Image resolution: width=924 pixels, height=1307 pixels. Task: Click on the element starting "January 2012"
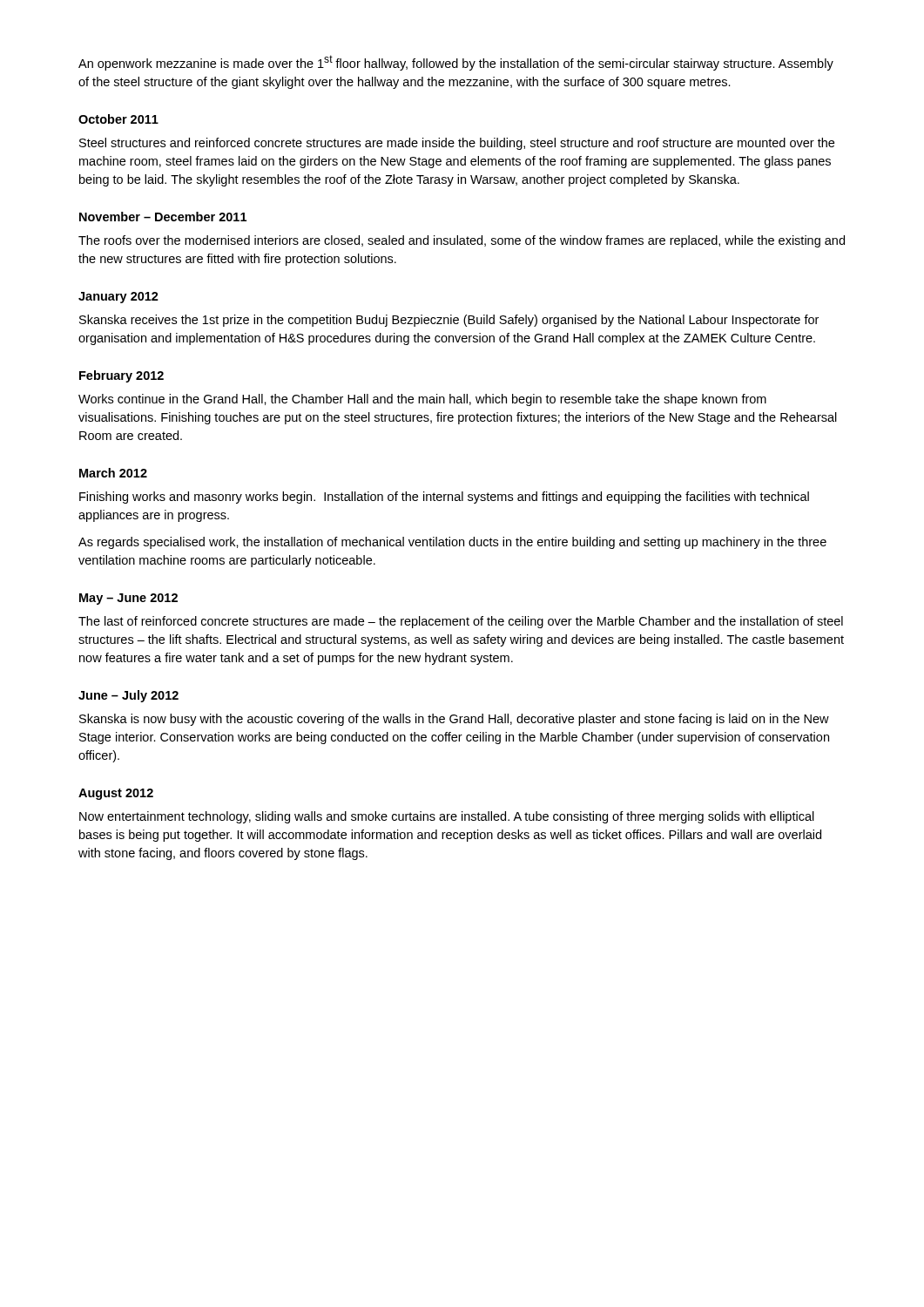(118, 296)
